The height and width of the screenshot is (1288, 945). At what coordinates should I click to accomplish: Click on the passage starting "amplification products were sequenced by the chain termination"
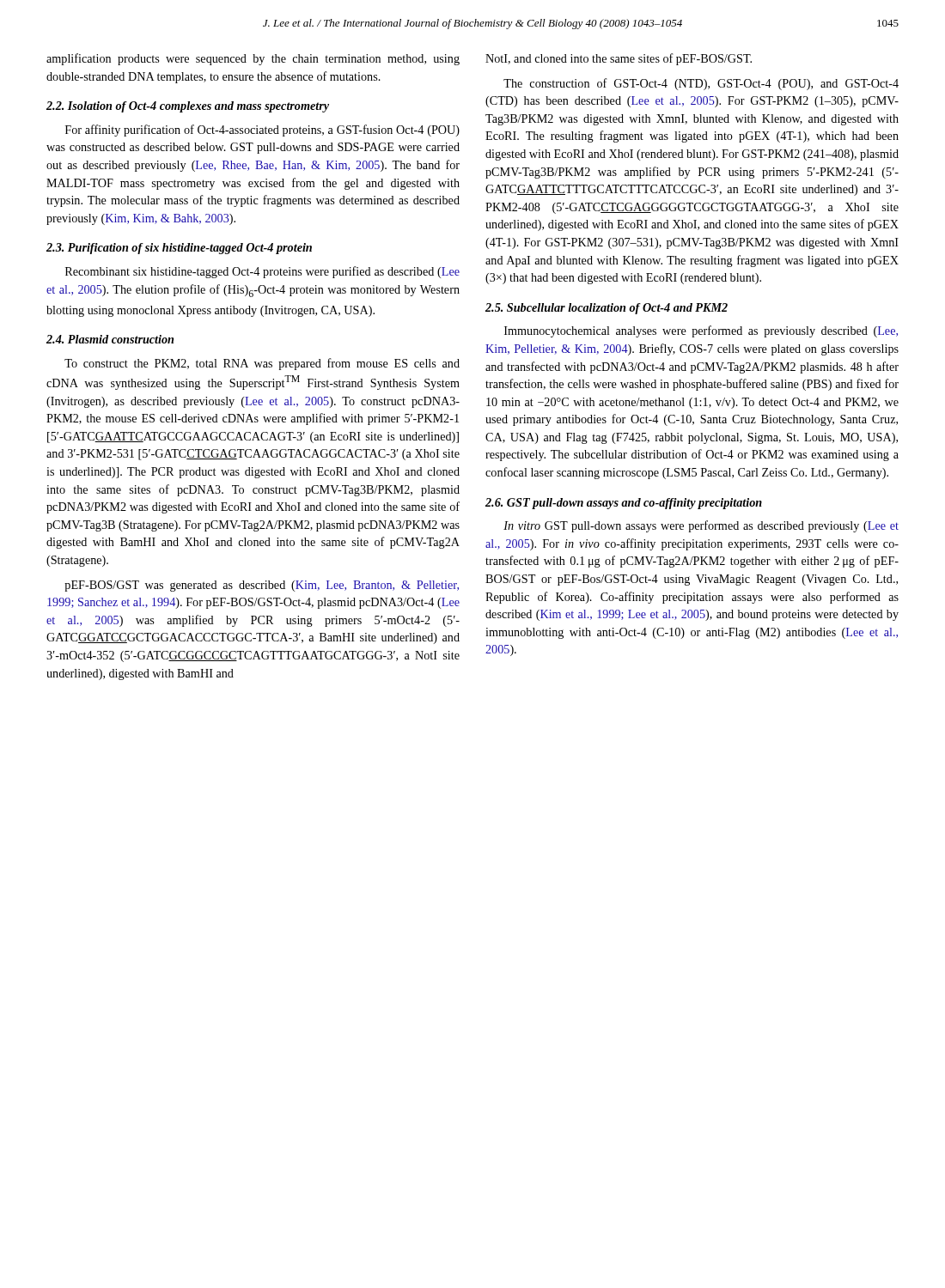(253, 67)
